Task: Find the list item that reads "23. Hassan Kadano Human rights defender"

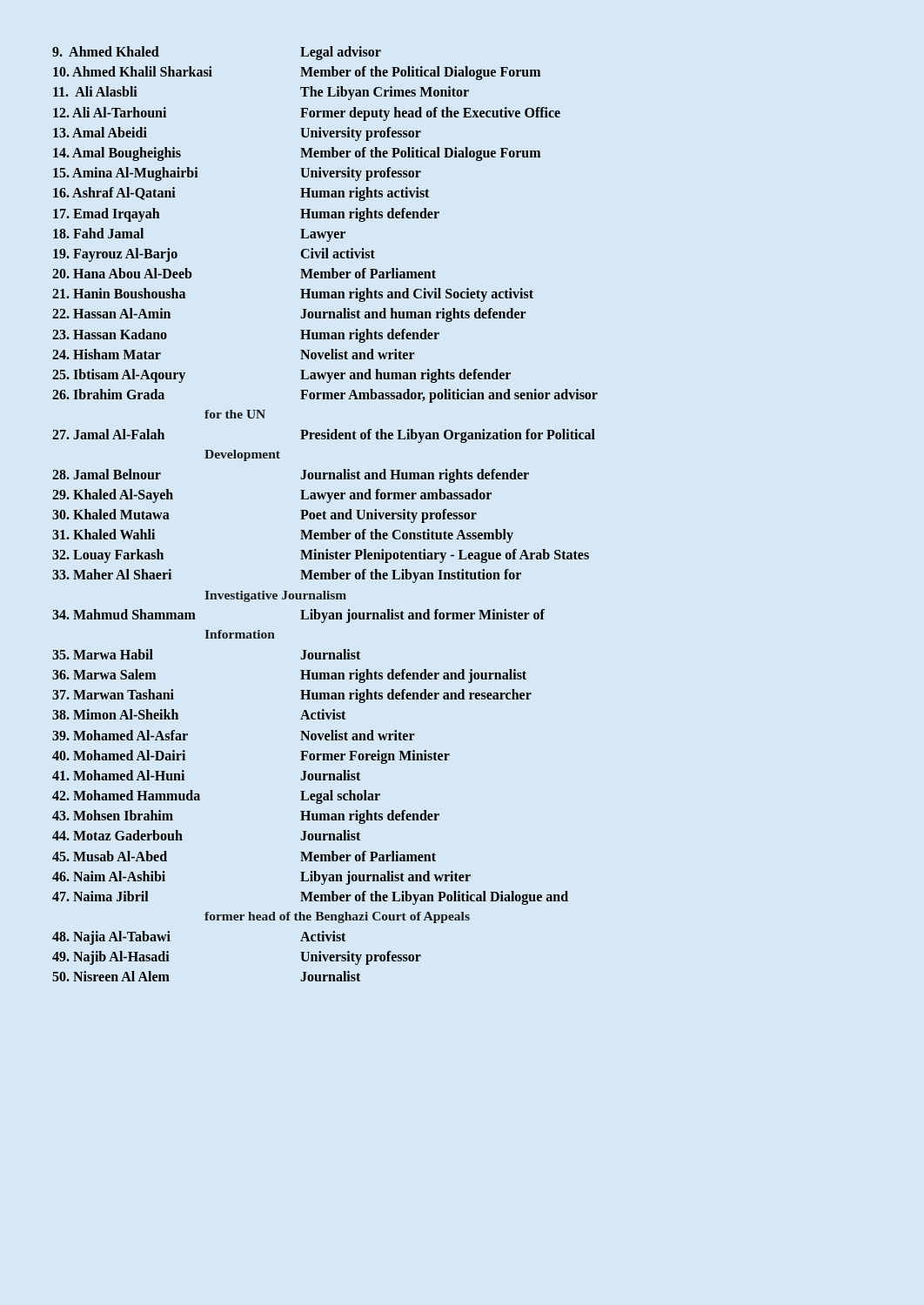Action: (104, 335)
